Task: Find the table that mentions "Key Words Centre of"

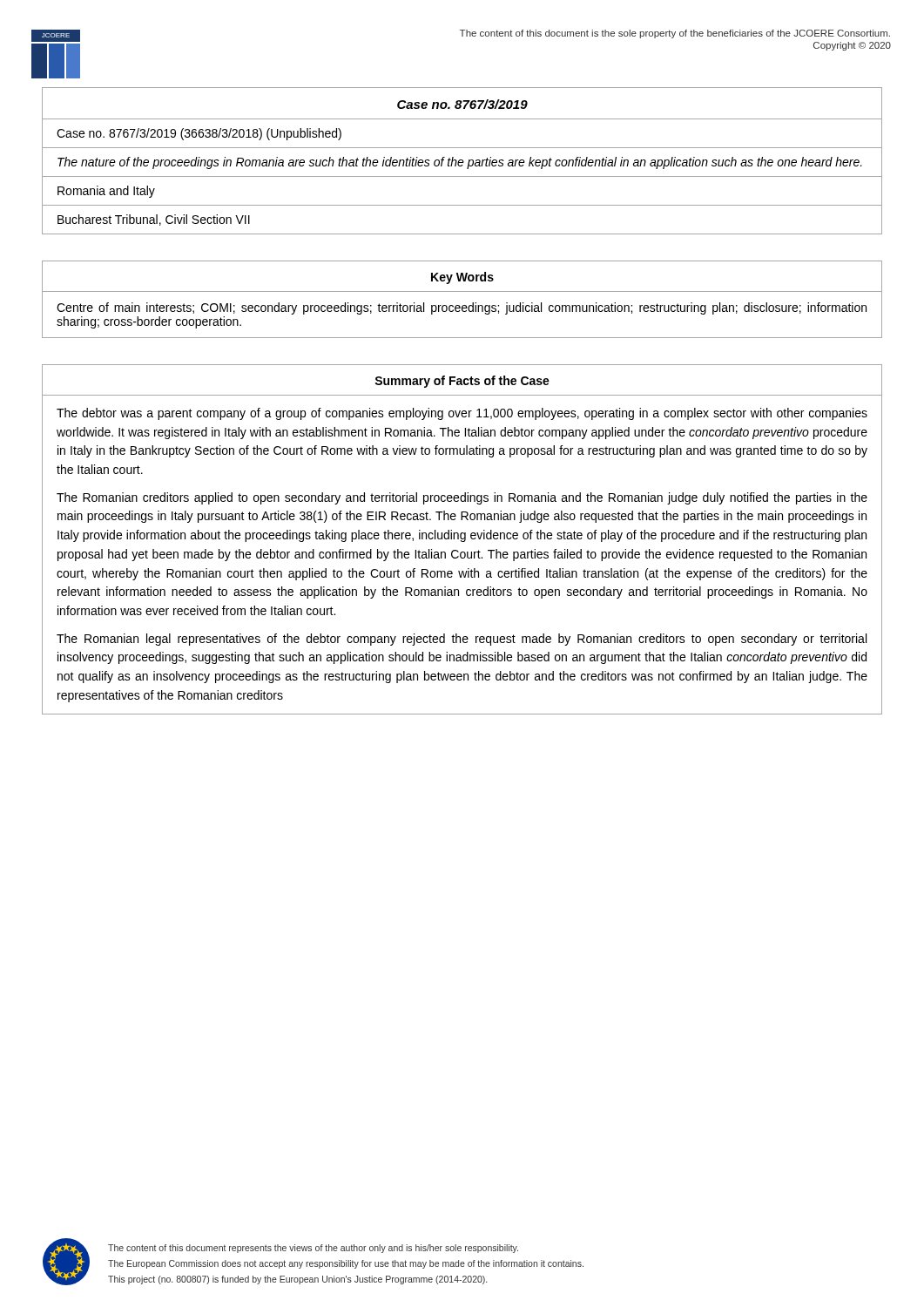Action: 462,299
